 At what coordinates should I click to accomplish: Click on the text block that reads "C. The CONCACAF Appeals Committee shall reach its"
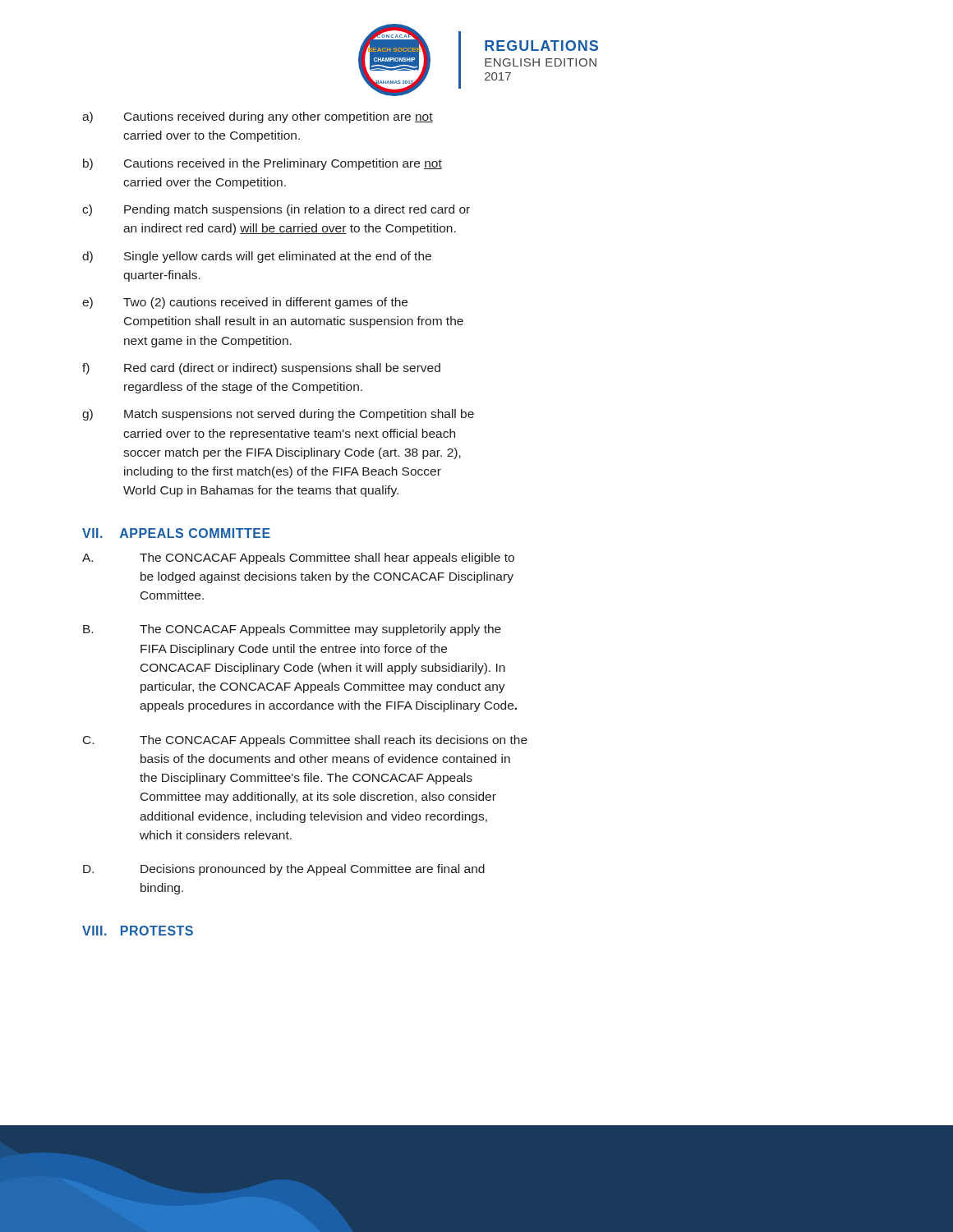coord(485,787)
